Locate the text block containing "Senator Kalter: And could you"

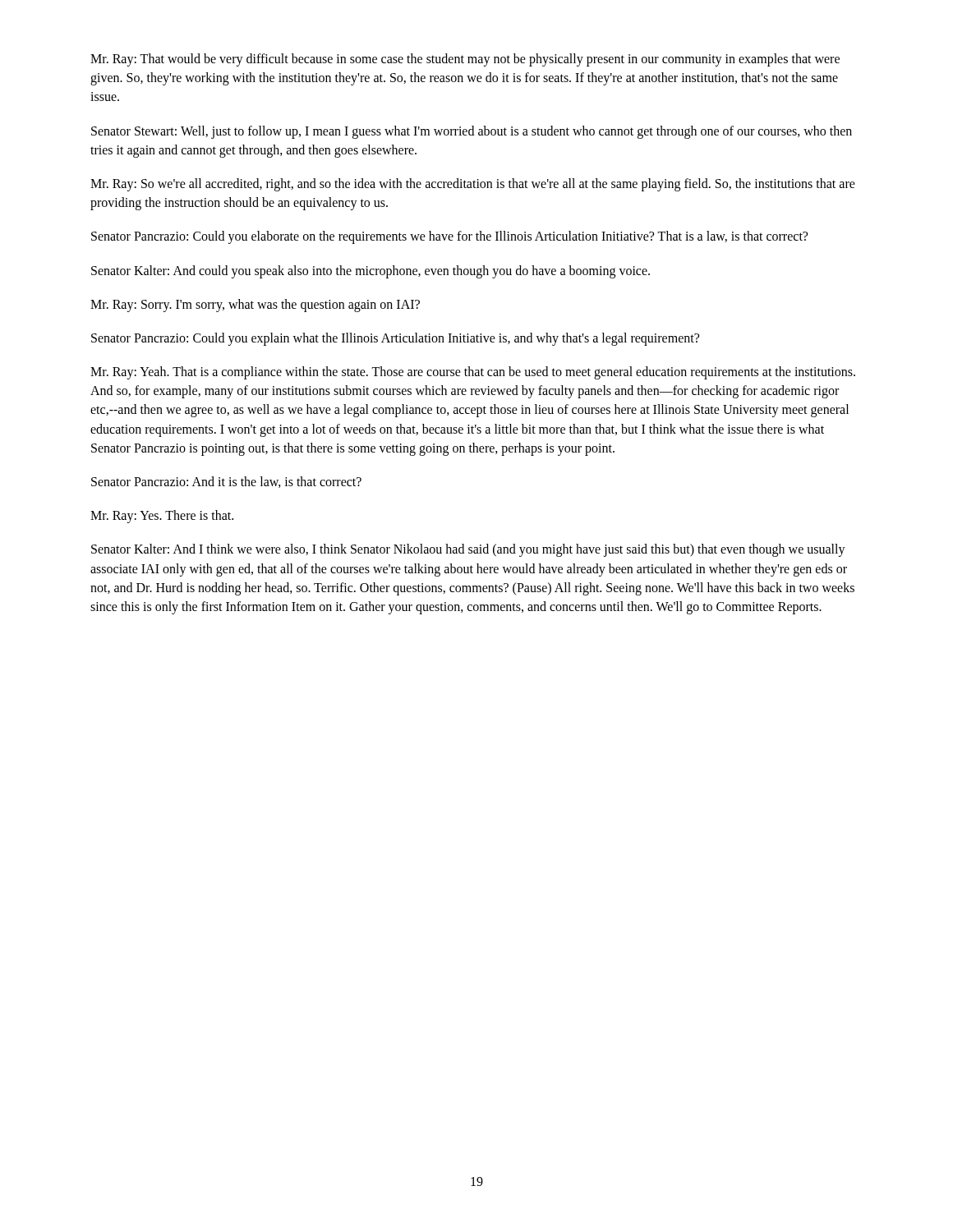tap(371, 270)
